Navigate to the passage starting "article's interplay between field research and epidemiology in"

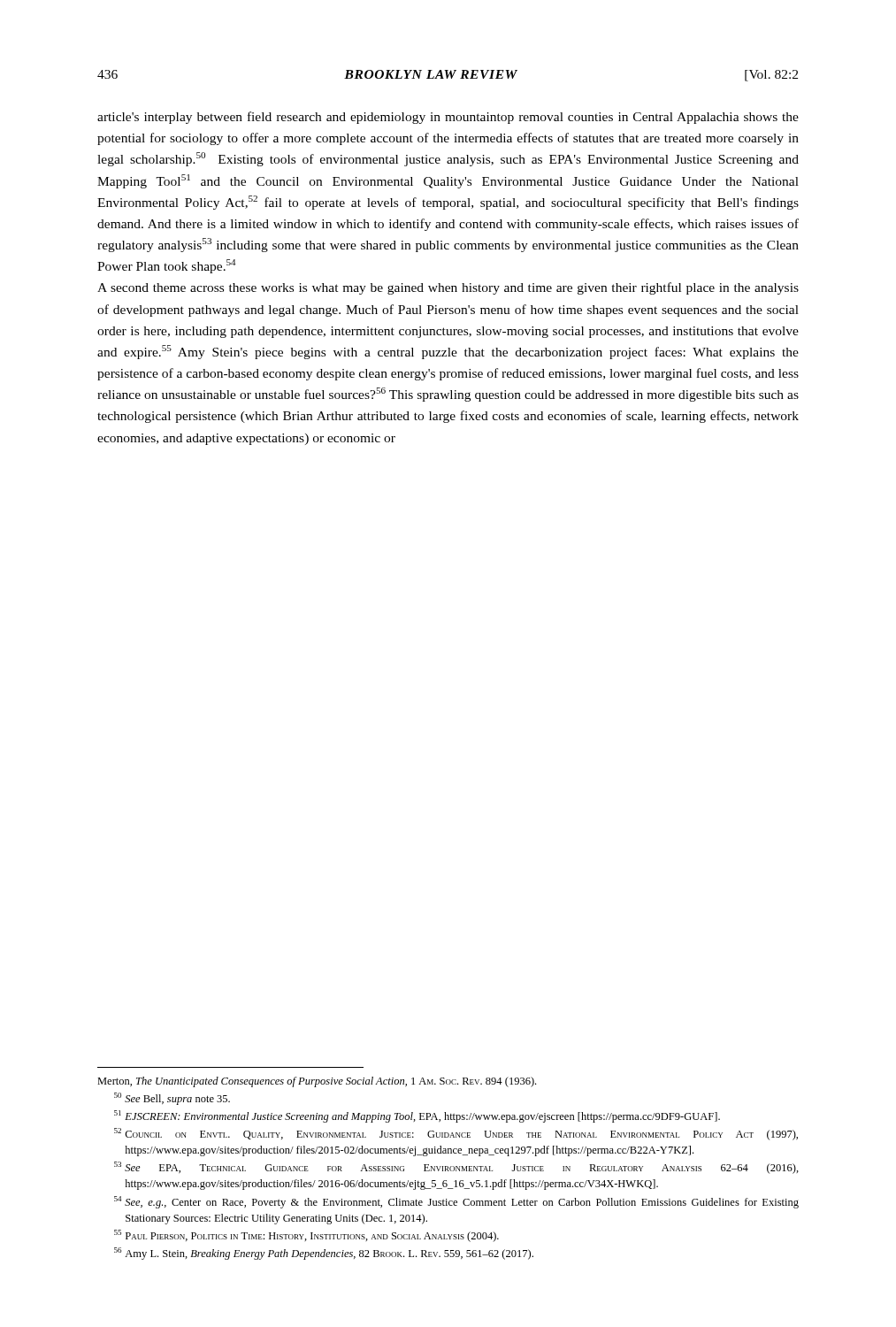[x=448, y=192]
